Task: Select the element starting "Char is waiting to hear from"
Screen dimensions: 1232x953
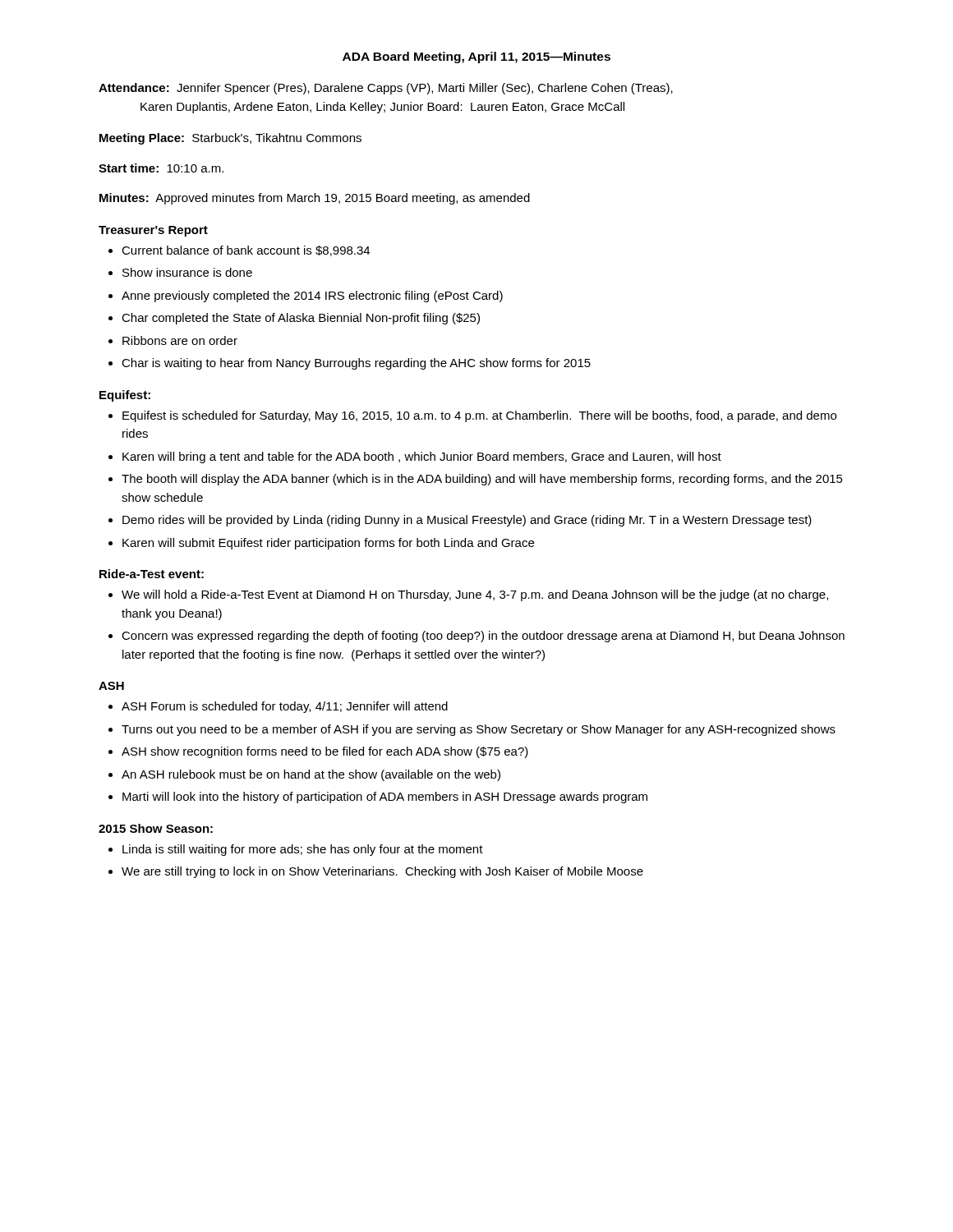Action: coord(476,363)
